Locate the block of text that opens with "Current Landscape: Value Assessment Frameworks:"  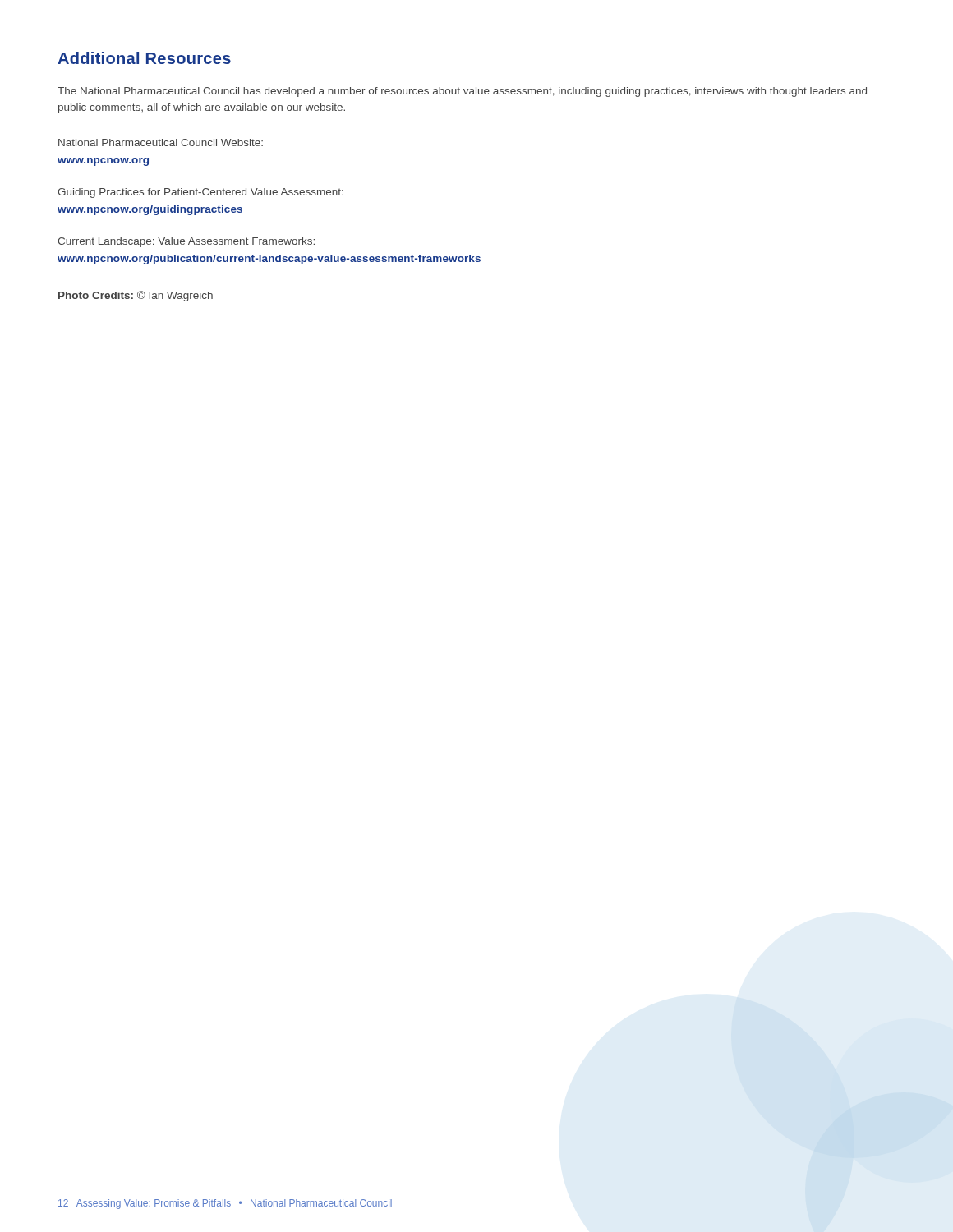click(x=476, y=249)
